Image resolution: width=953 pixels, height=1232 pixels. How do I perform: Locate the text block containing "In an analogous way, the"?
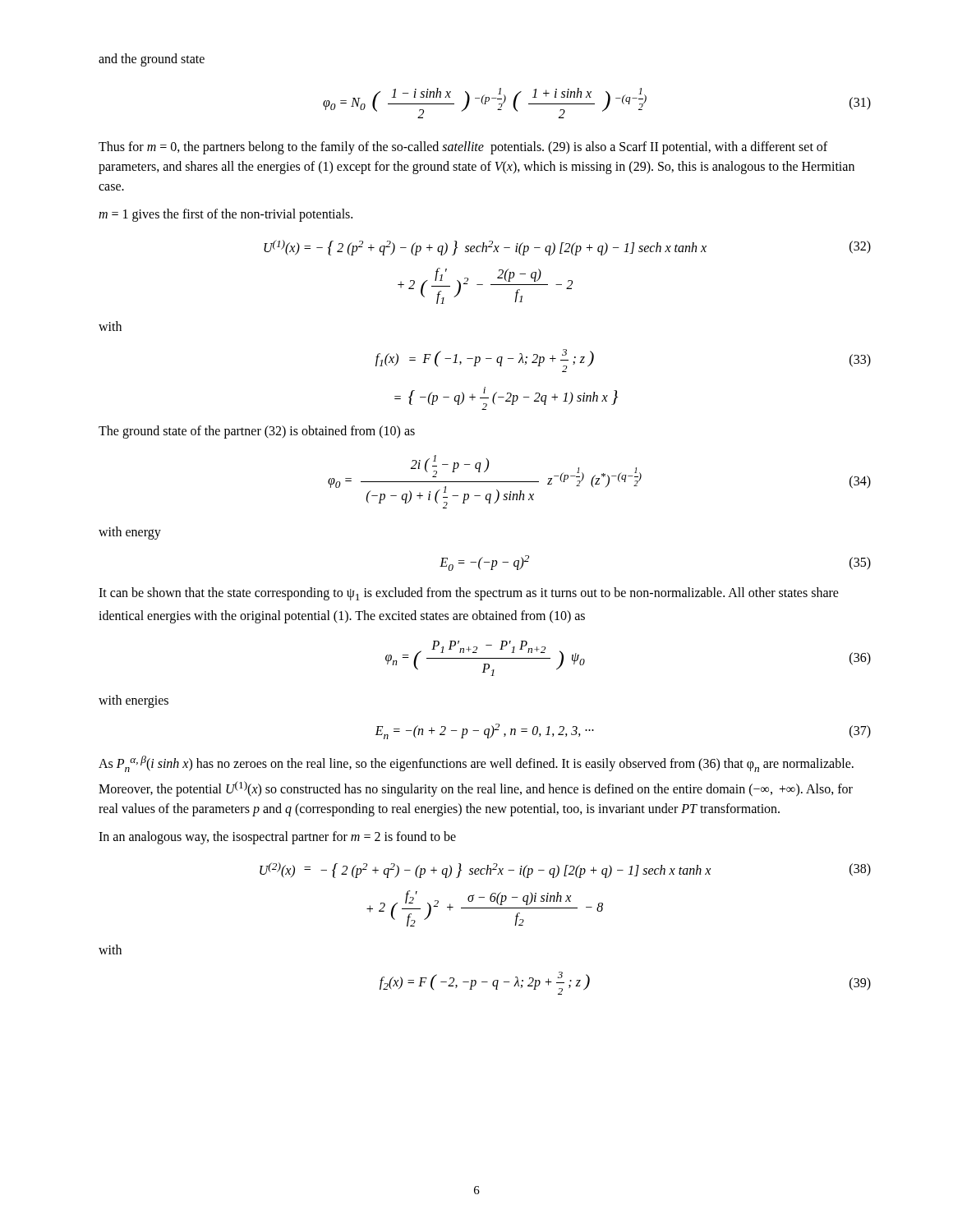[277, 837]
